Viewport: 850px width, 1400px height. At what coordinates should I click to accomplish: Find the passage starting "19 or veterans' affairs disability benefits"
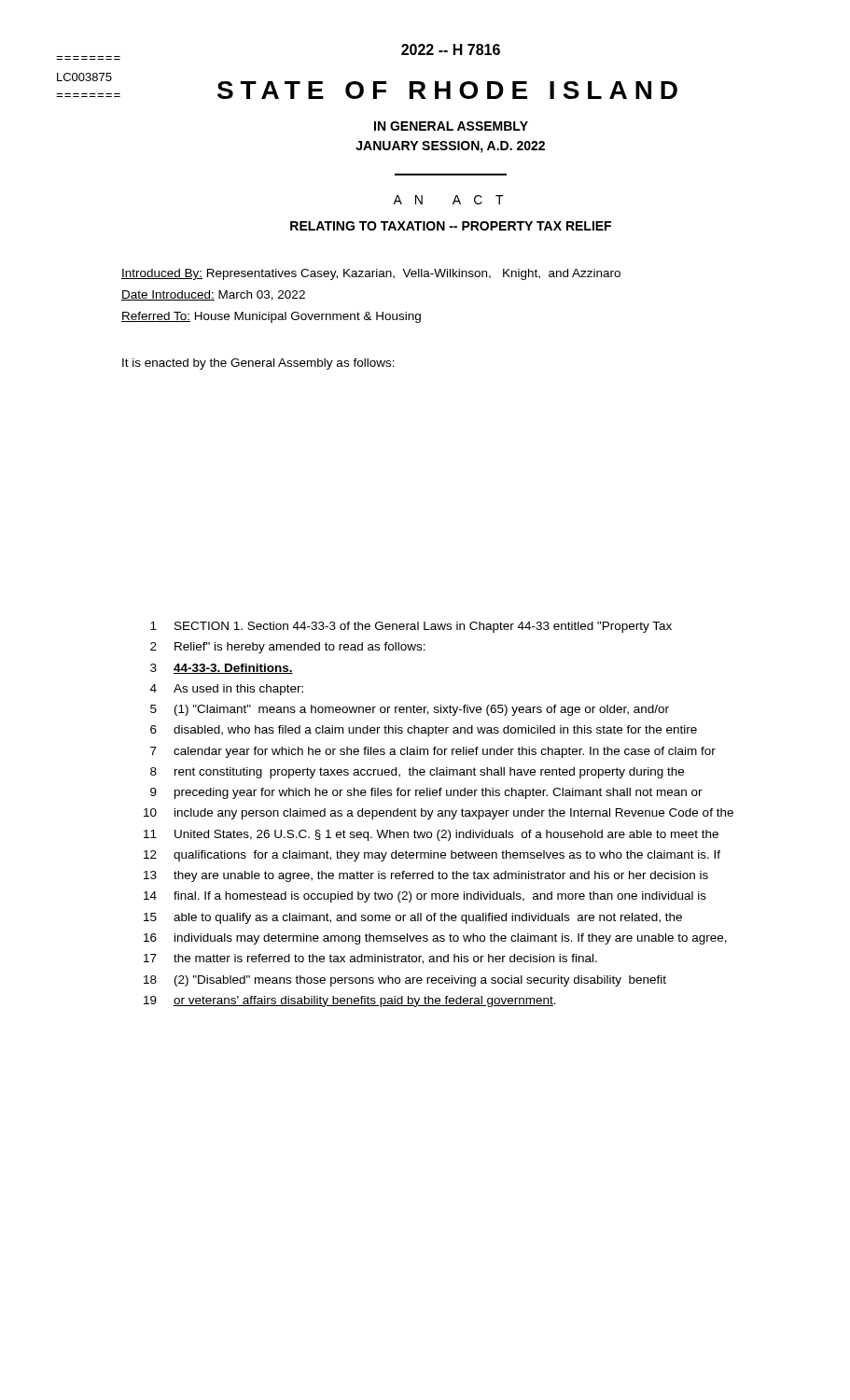[451, 1000]
